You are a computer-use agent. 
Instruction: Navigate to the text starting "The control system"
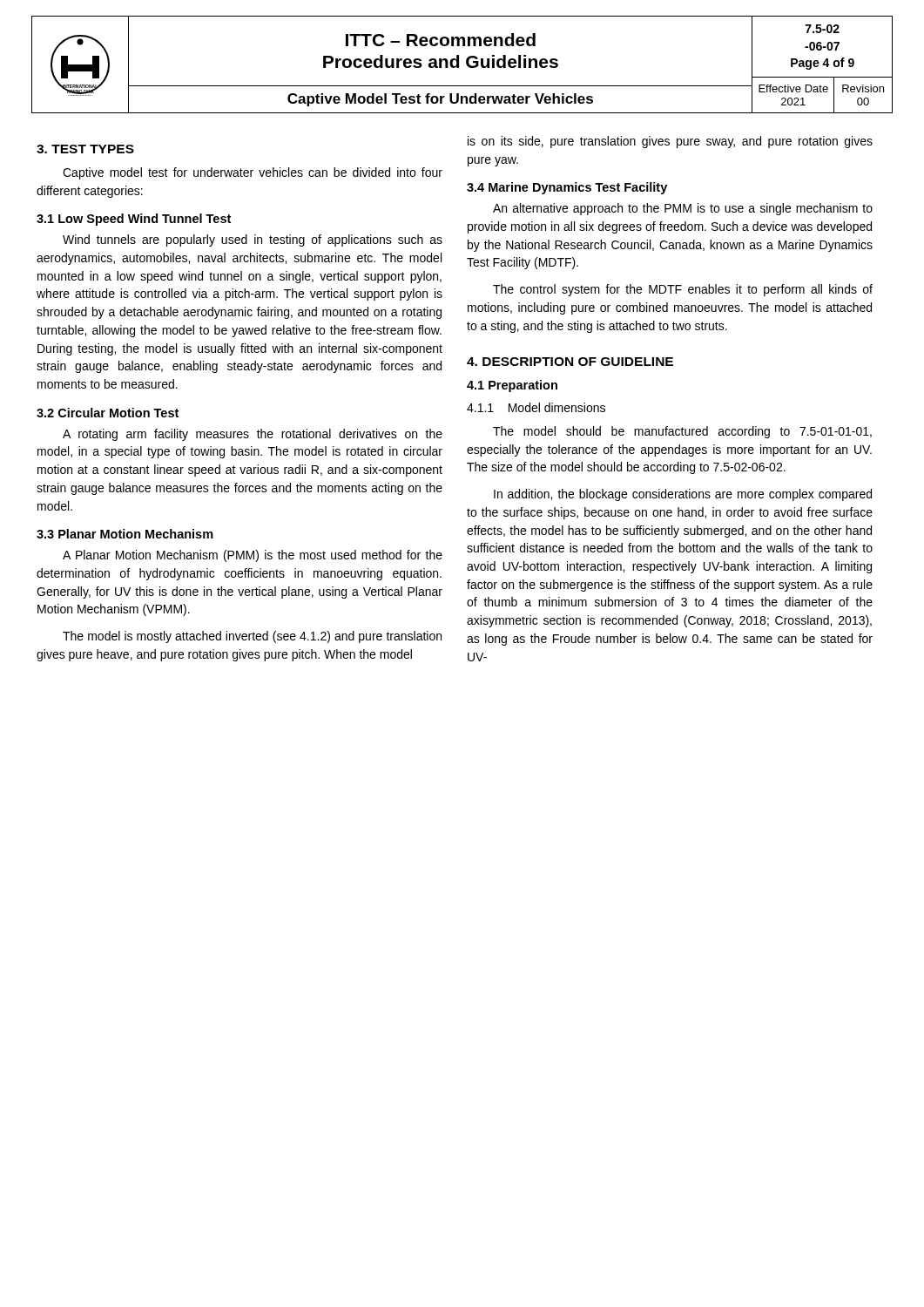point(670,307)
